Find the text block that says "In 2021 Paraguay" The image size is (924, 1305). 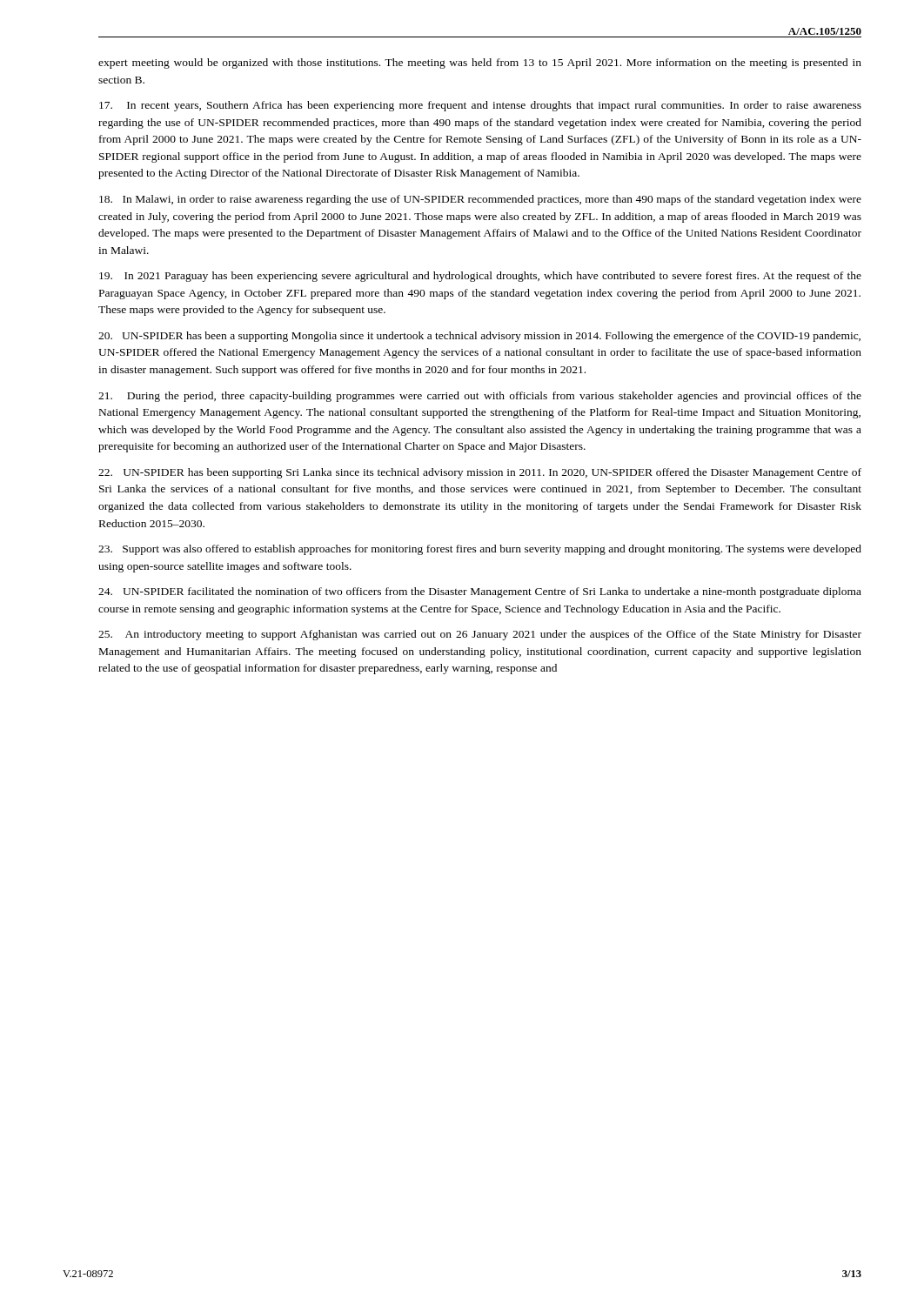480,293
